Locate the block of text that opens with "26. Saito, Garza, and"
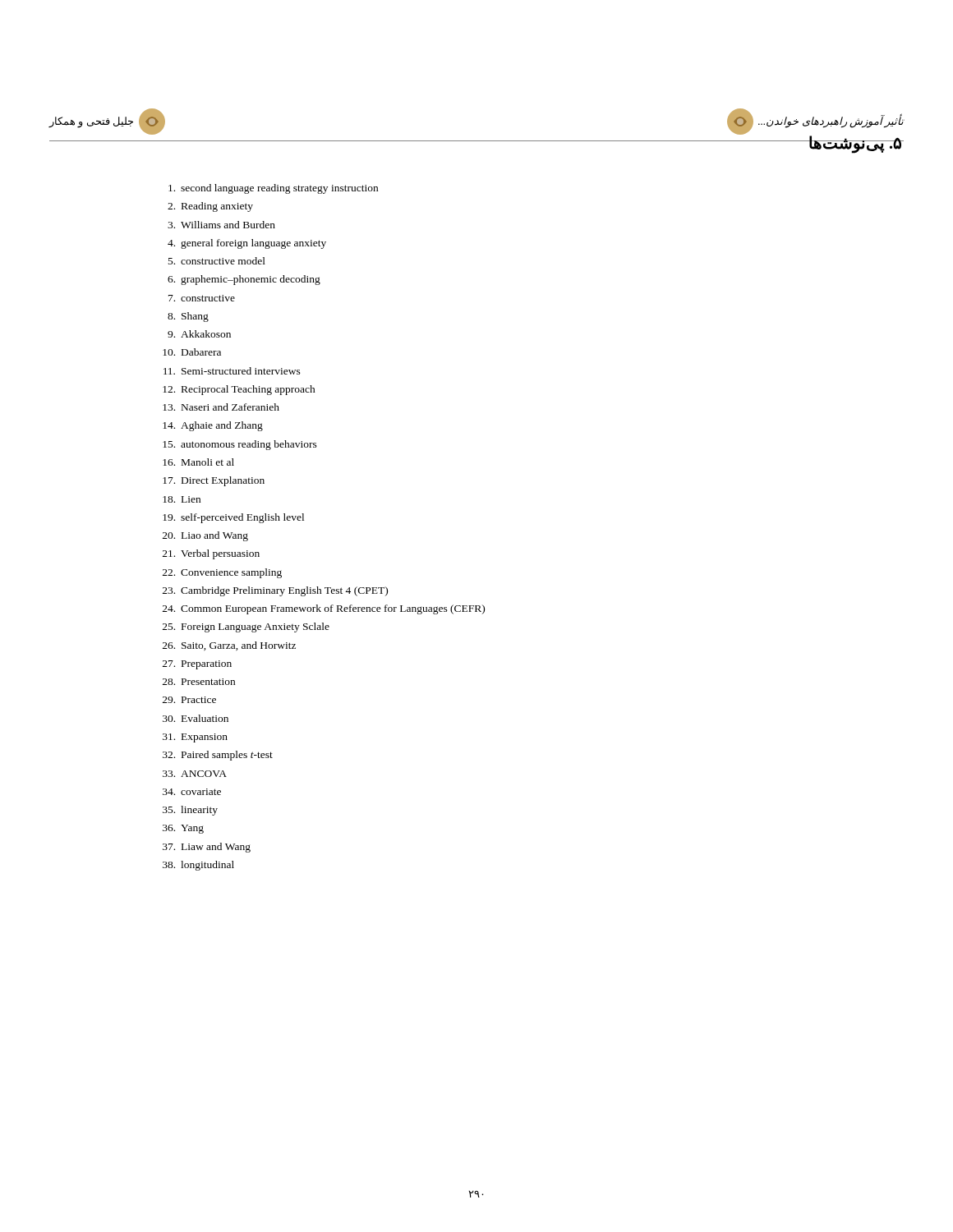Screen dimensions: 1232x953 coord(222,645)
